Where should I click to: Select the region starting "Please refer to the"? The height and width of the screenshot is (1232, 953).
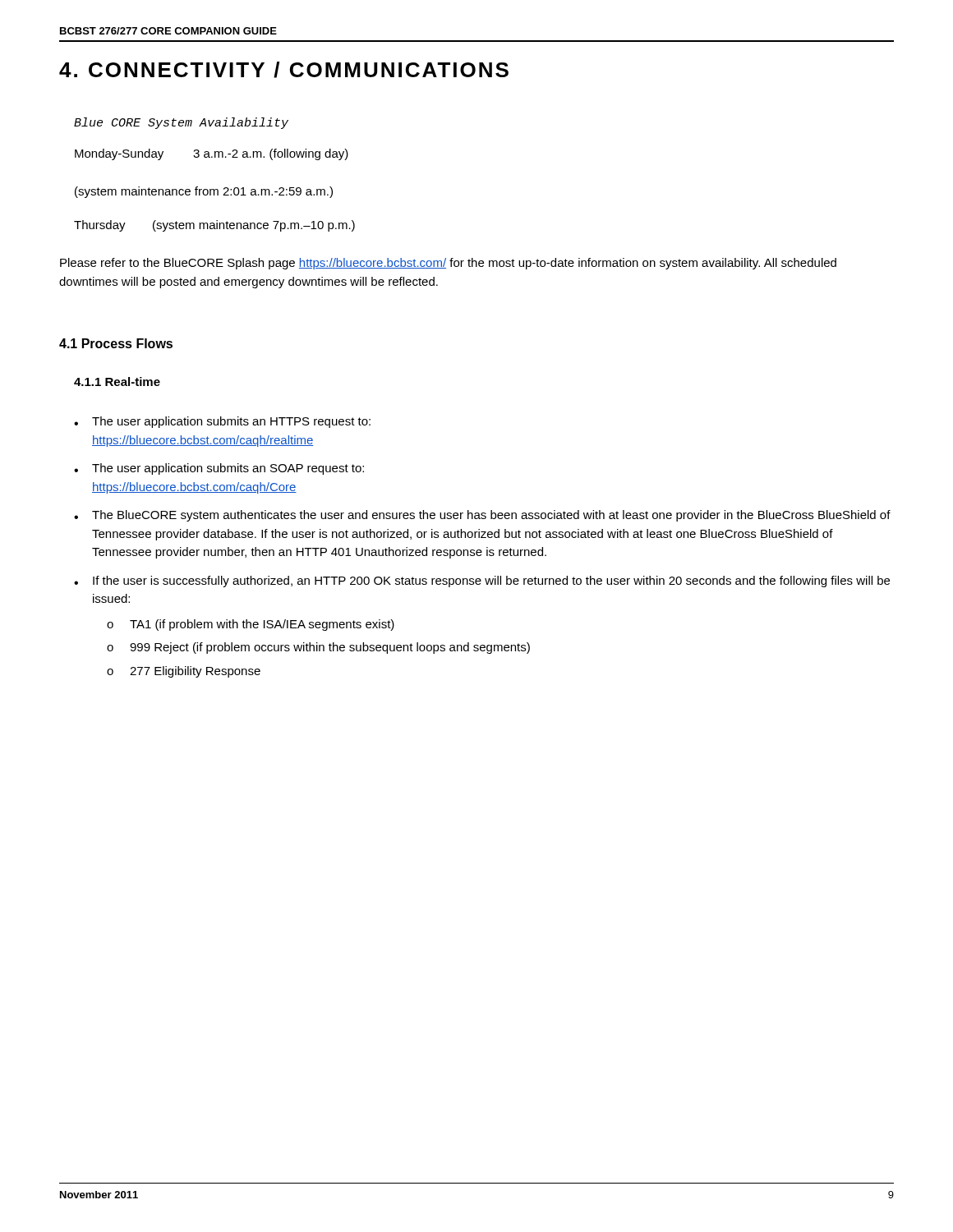(x=448, y=272)
